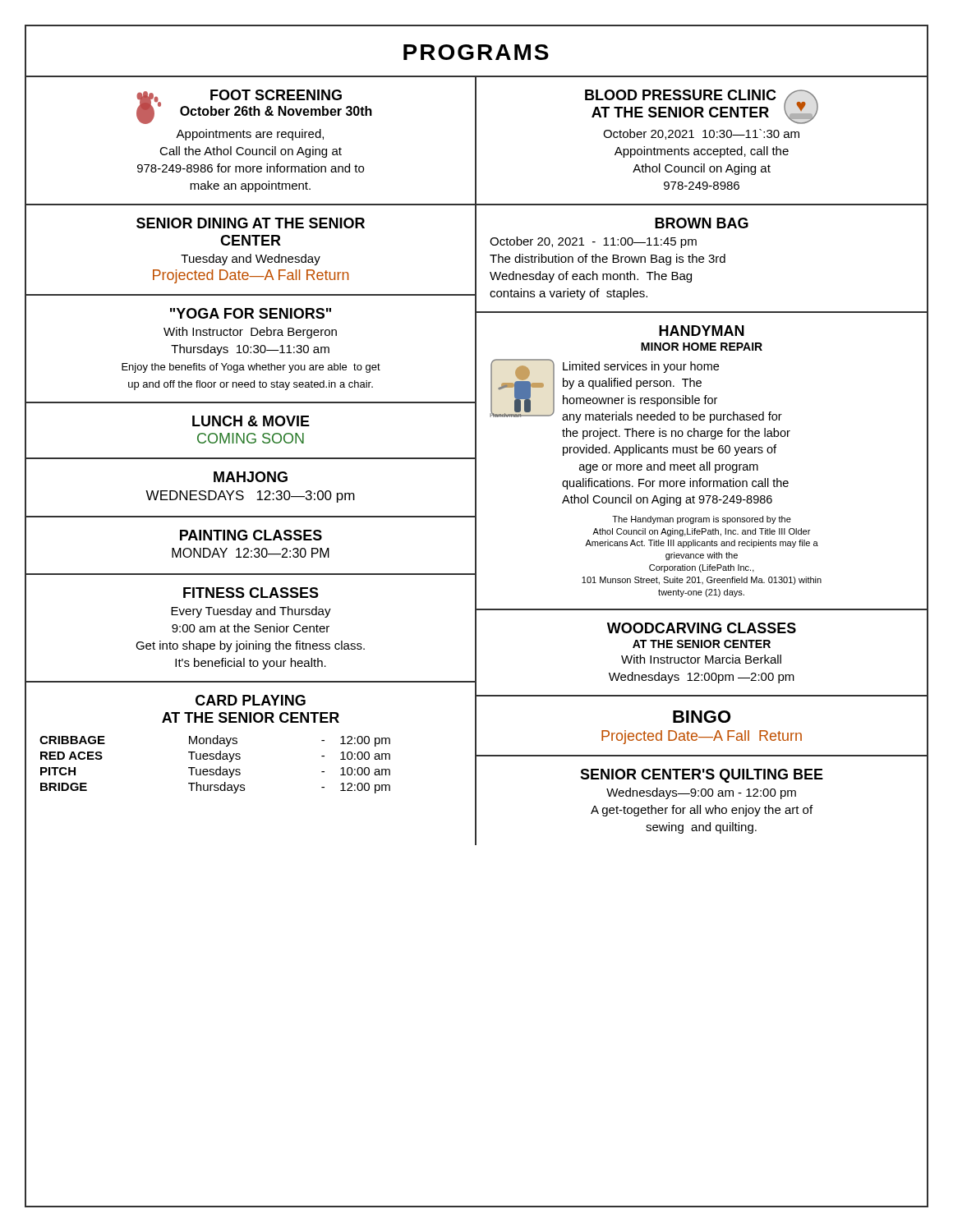Click the passage that begins "FOOT SCREENING October 26th & November 30th Appointments"
This screenshot has height=1232, width=953.
point(251,140)
